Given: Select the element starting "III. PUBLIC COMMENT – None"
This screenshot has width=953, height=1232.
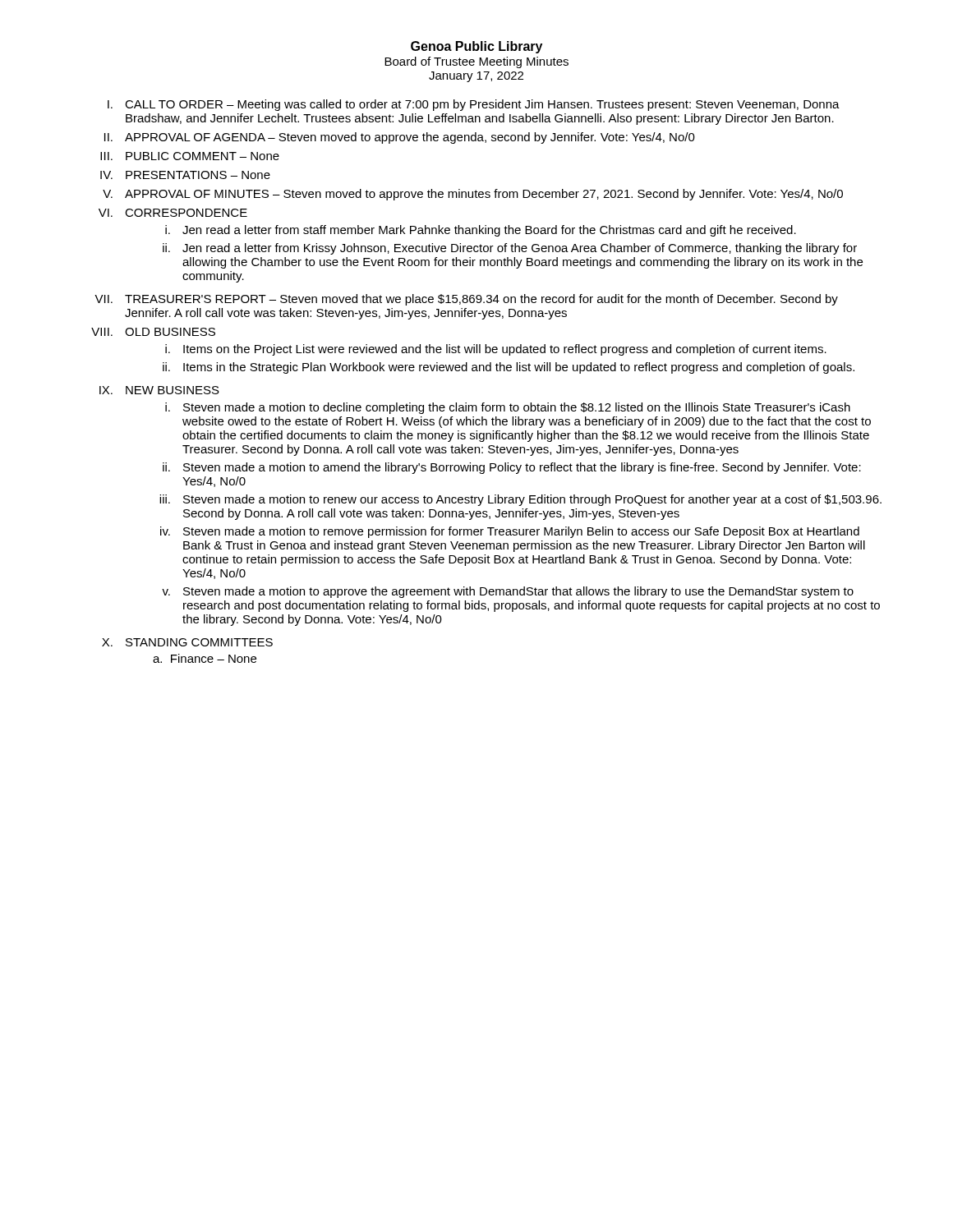Looking at the screenshot, I should 190,156.
